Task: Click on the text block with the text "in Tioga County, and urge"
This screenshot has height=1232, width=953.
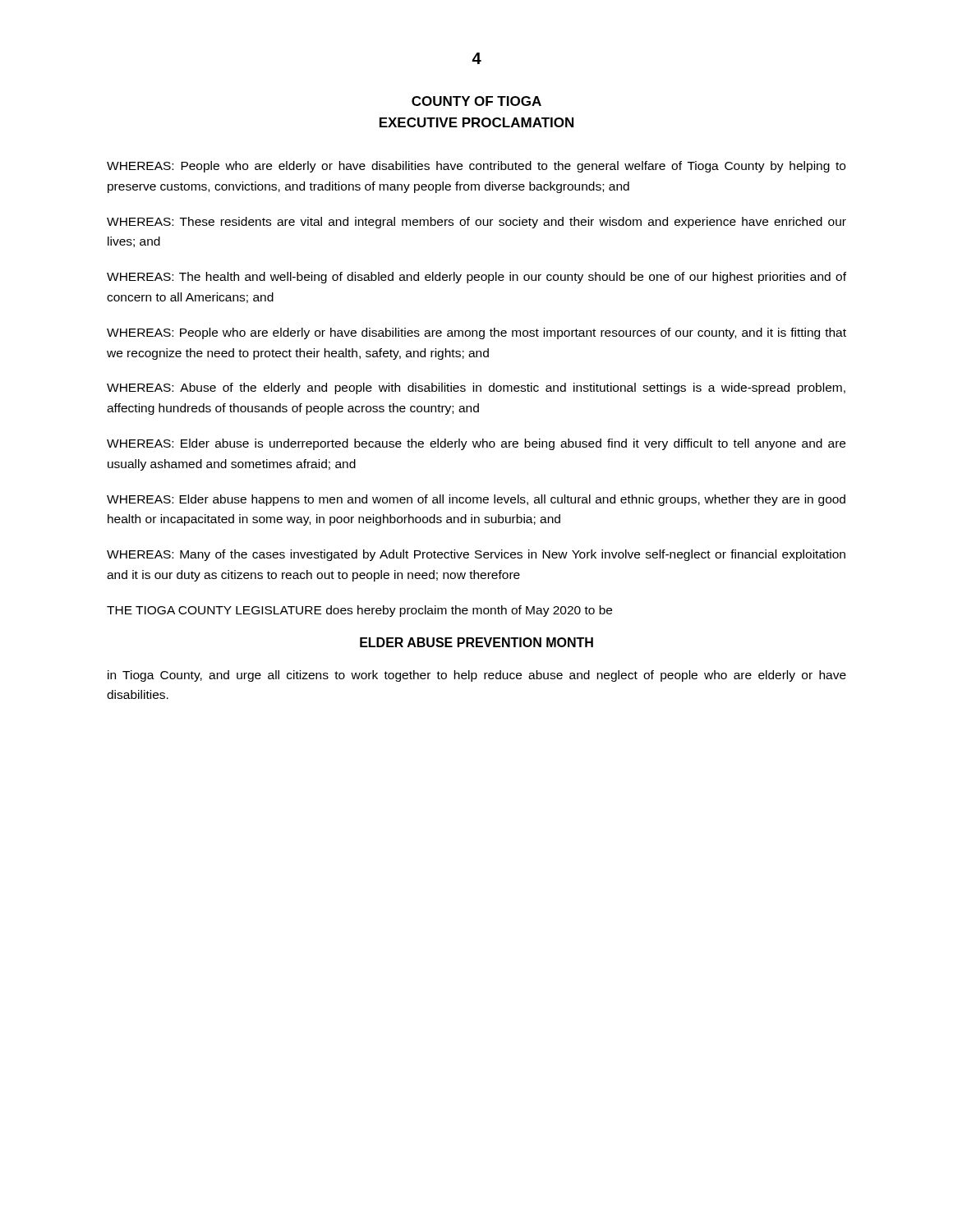Action: [476, 685]
